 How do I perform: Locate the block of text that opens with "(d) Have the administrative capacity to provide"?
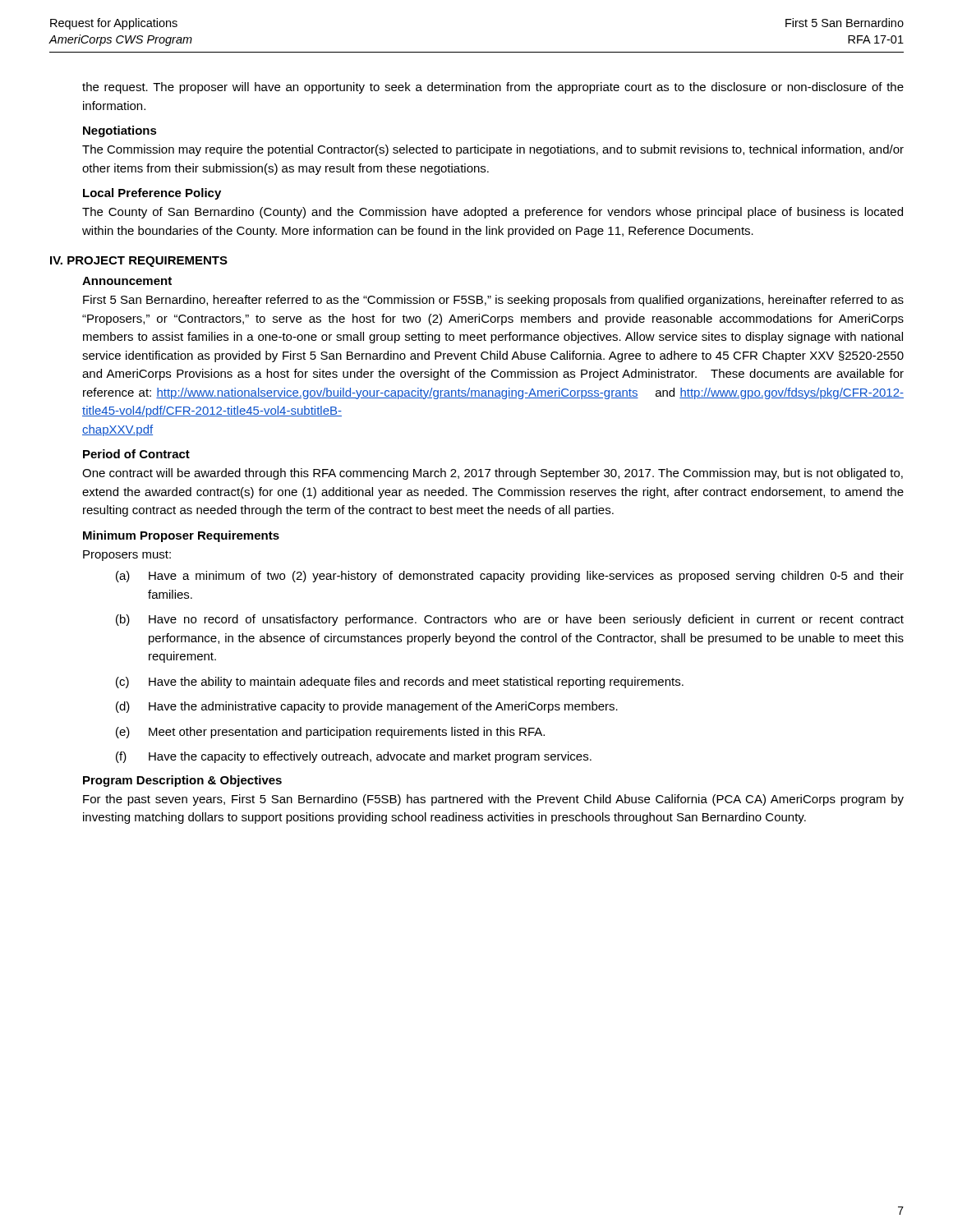[509, 707]
